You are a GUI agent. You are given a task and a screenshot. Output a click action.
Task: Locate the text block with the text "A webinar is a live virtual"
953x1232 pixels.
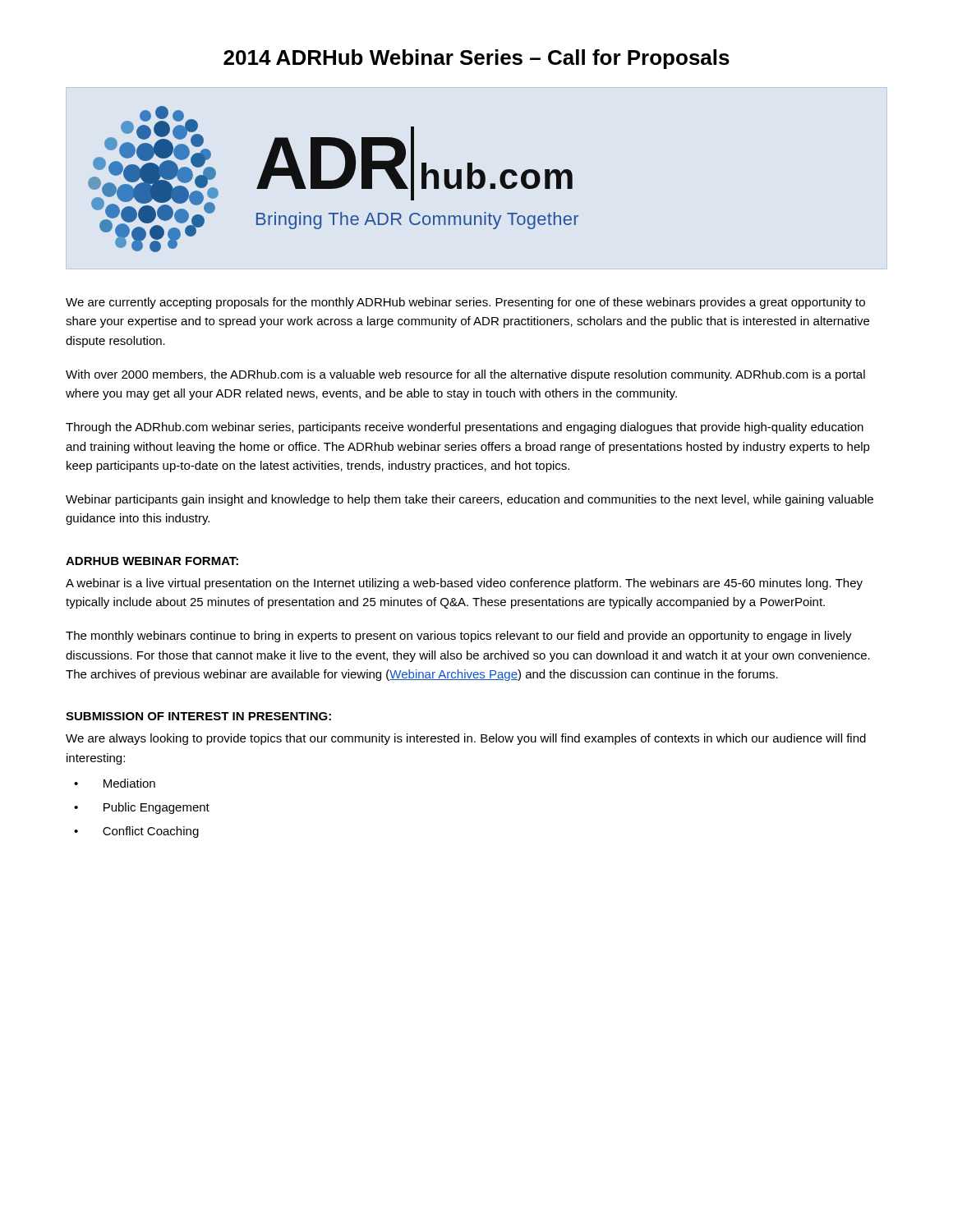464,592
